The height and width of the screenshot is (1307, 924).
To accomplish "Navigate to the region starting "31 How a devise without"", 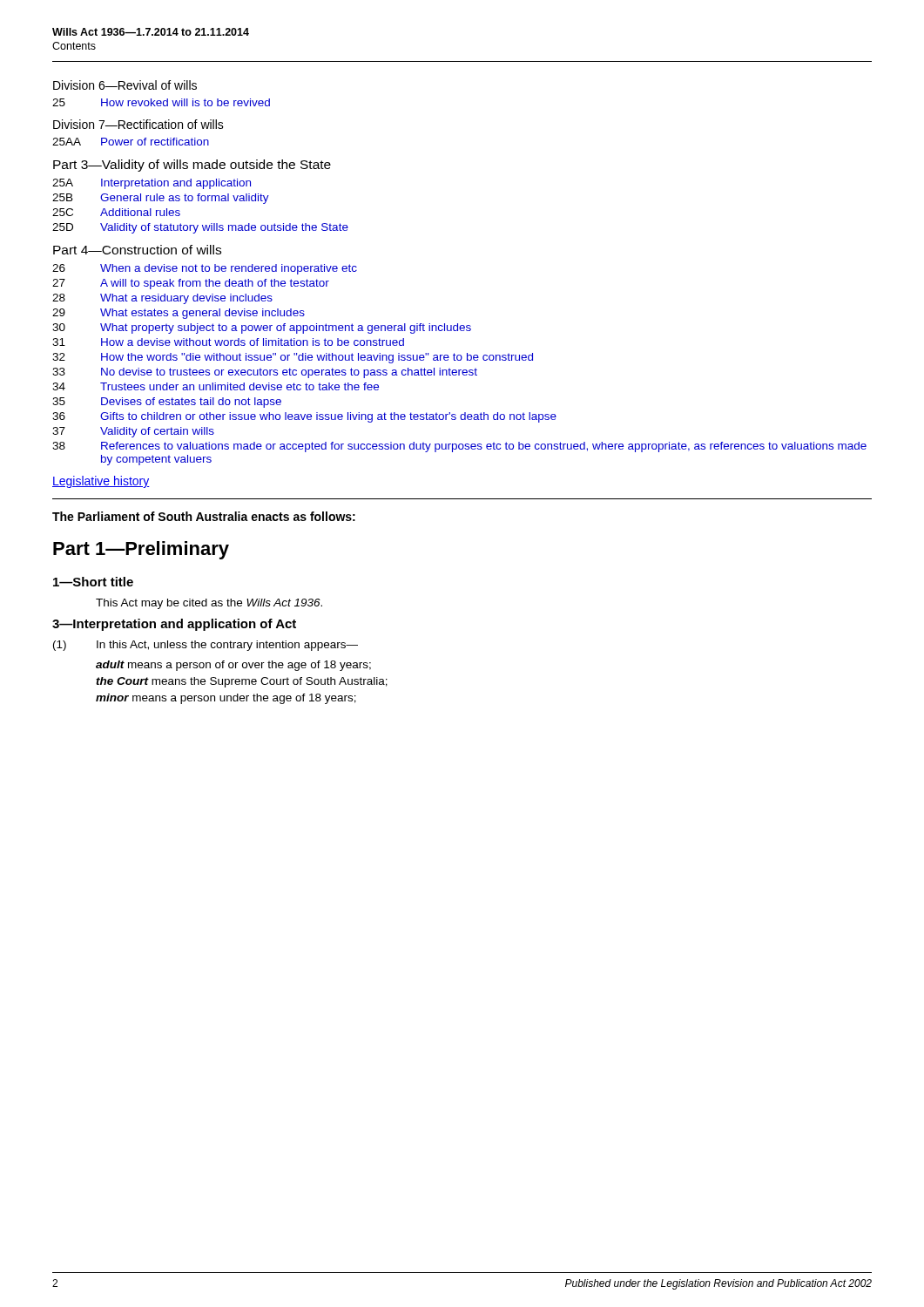I will 462,342.
